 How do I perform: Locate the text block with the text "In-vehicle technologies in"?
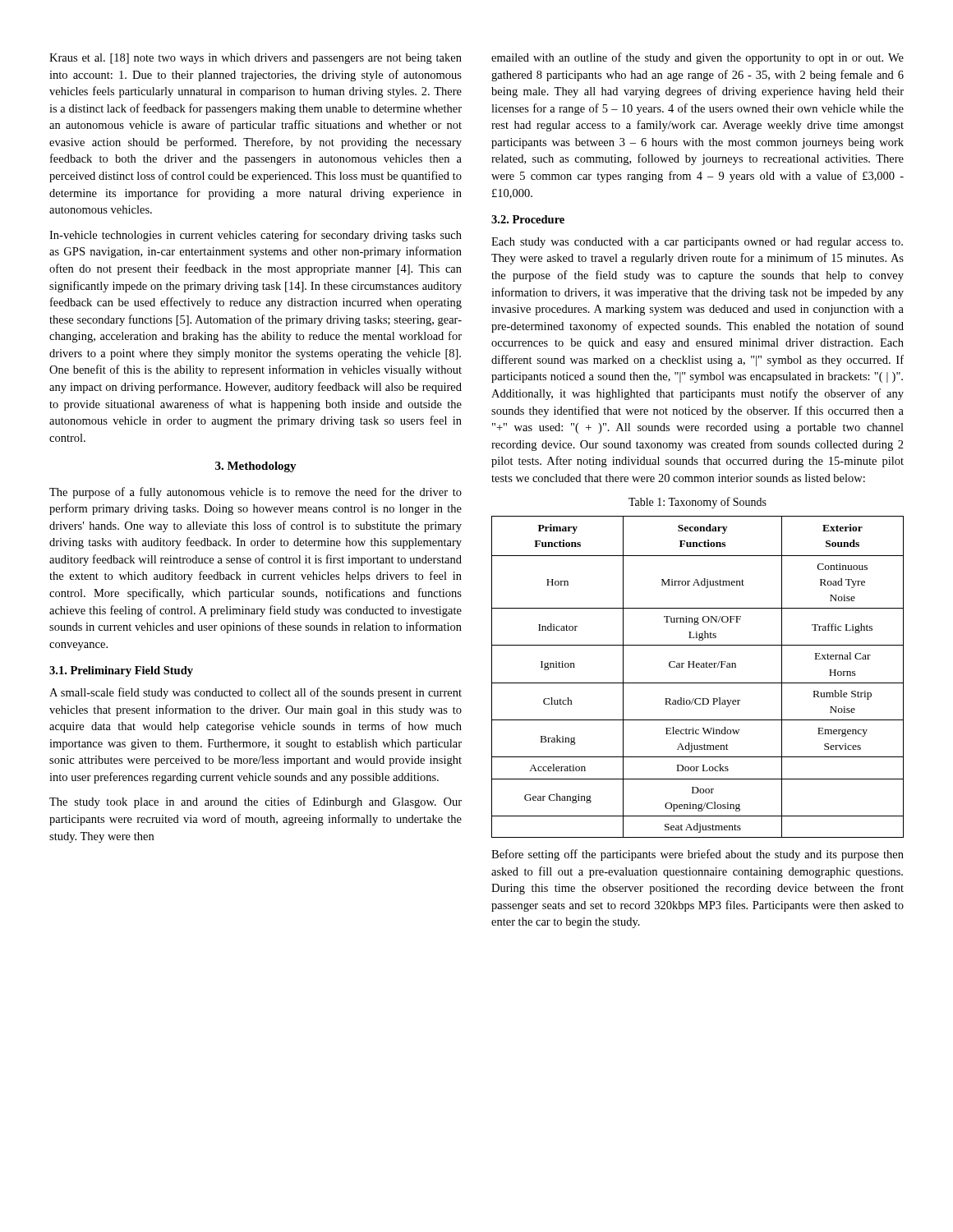tap(255, 336)
